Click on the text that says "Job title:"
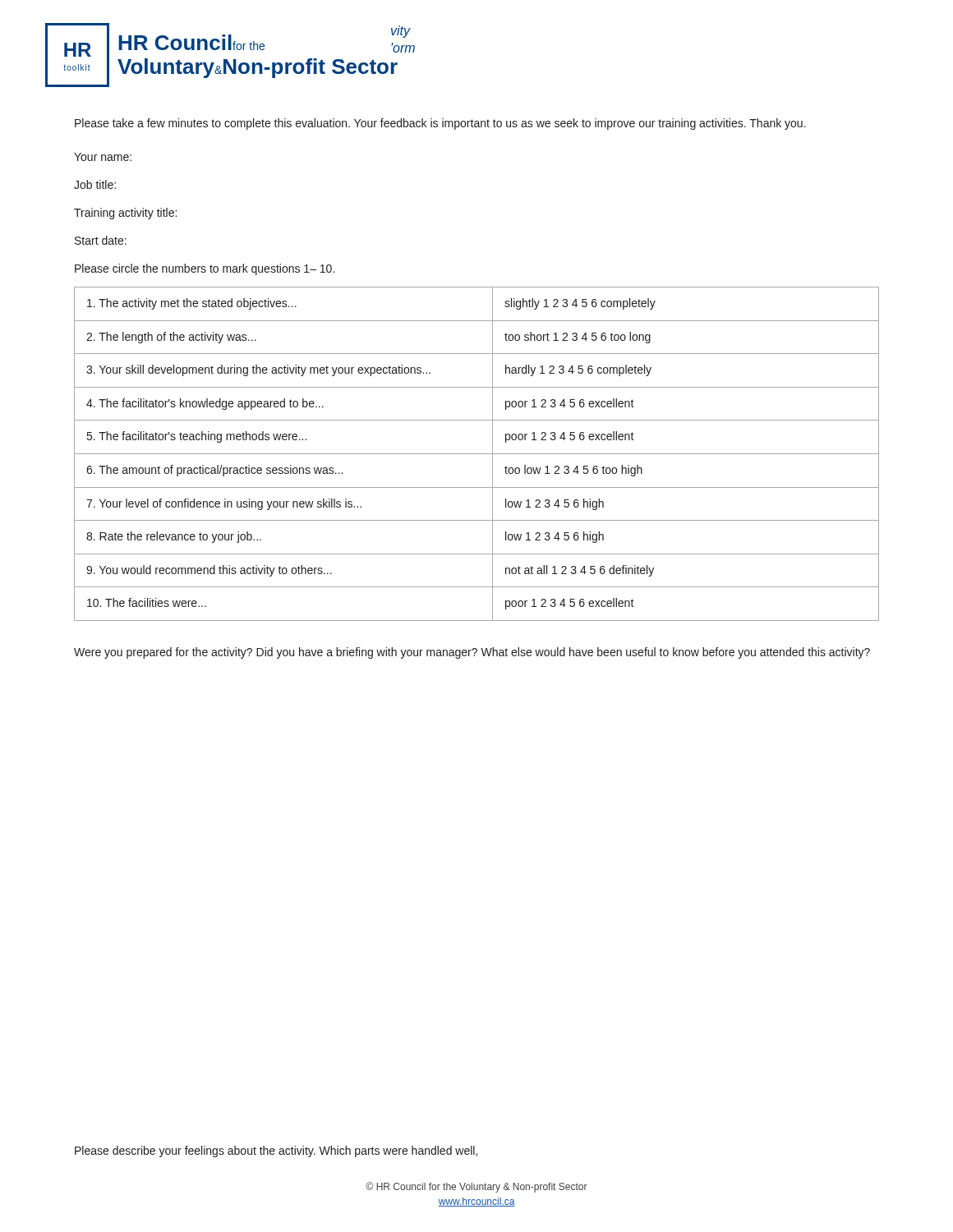 tap(95, 185)
